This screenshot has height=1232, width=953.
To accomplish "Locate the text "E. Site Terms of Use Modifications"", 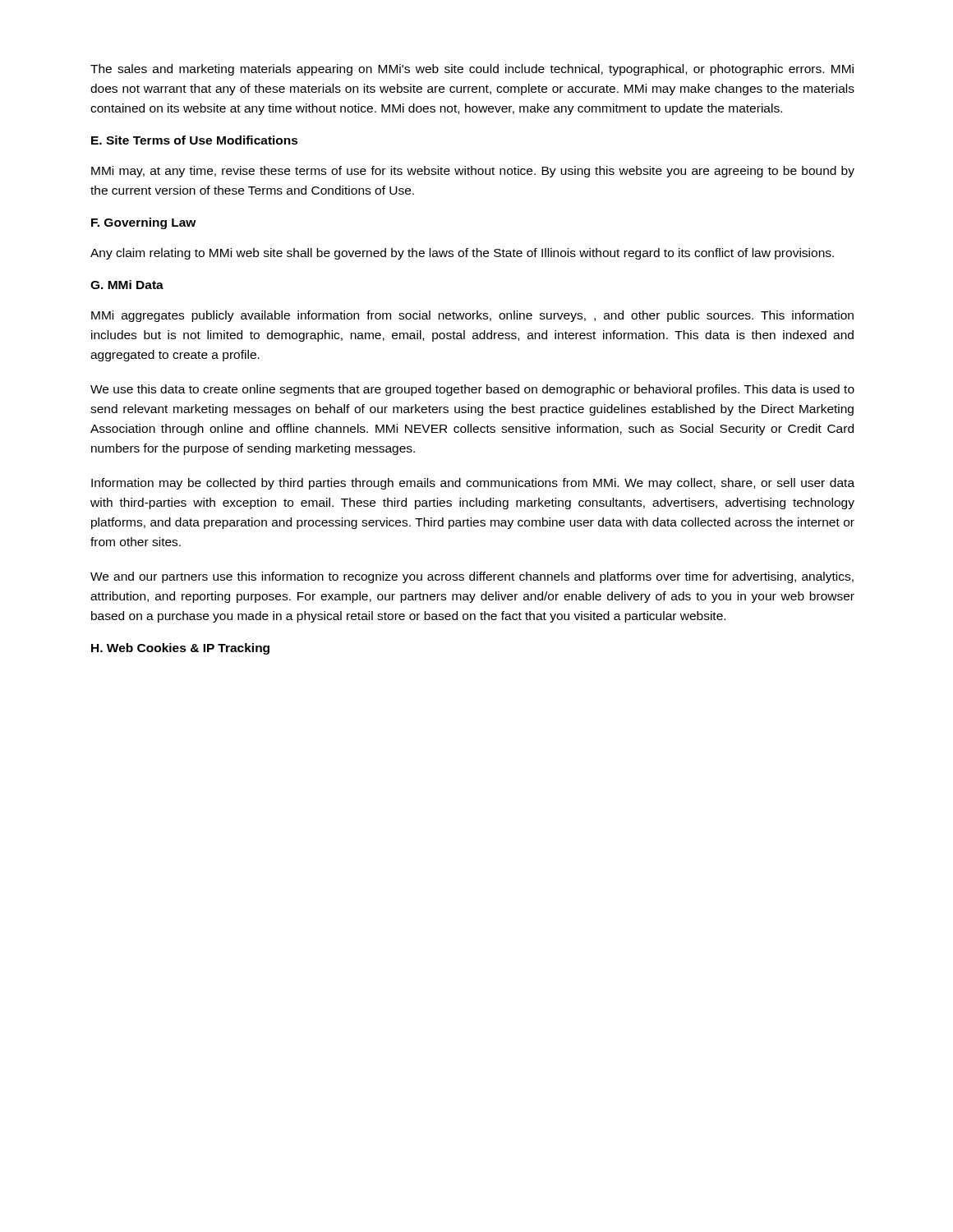I will click(194, 140).
